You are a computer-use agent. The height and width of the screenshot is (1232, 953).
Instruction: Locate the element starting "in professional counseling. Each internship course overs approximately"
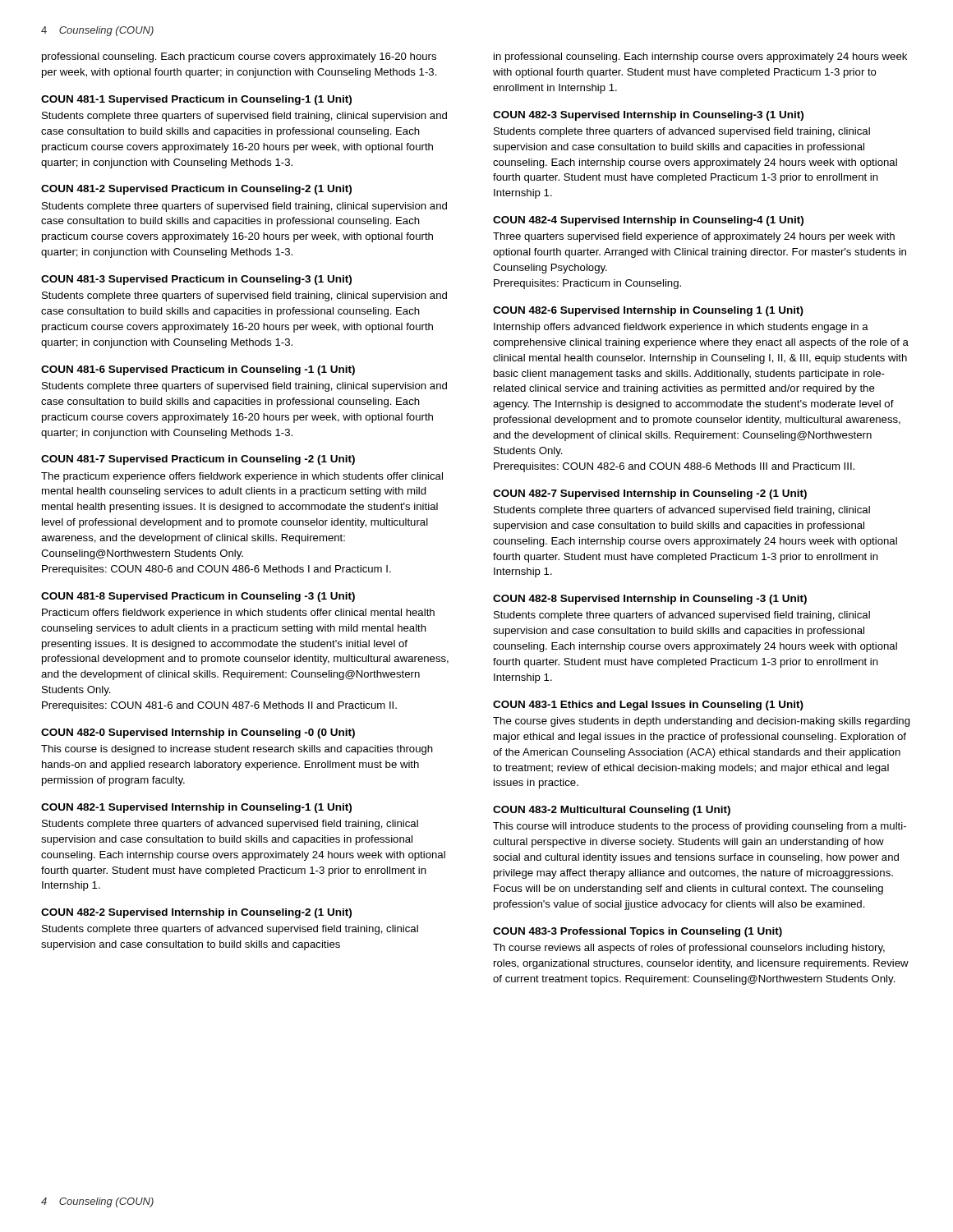702,73
